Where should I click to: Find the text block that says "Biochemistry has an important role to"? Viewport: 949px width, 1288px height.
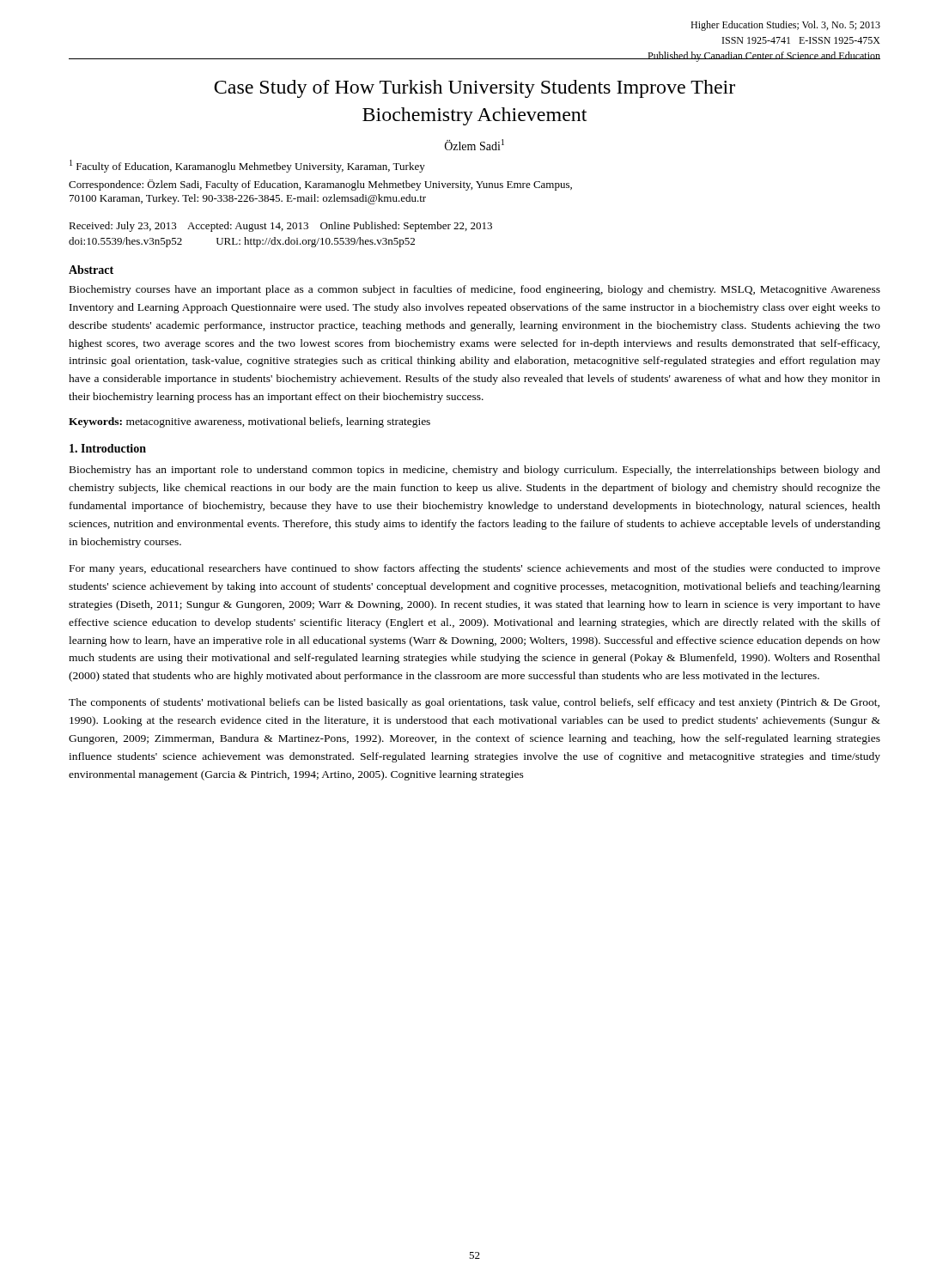pos(474,506)
